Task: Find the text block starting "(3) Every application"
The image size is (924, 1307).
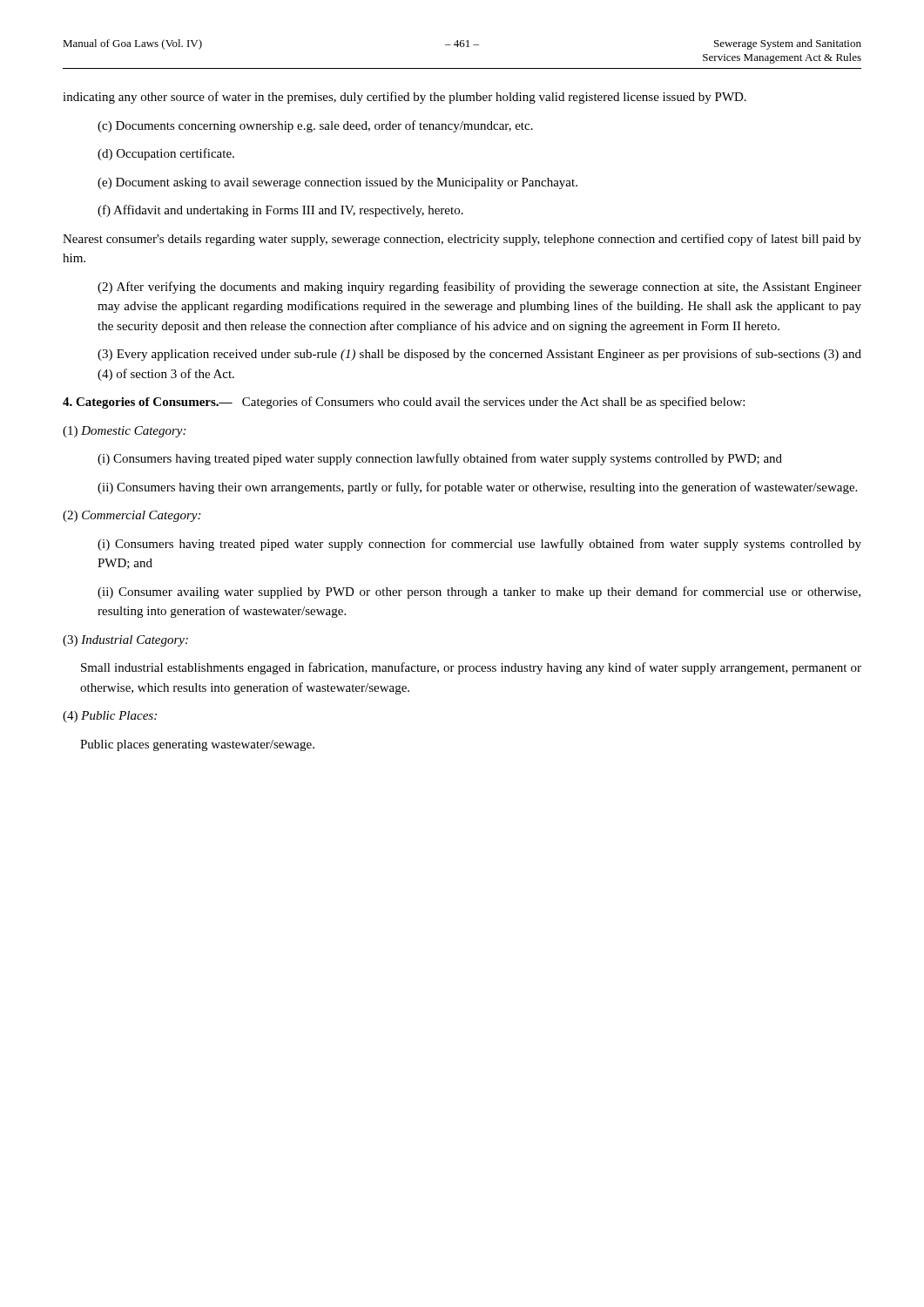Action: tap(479, 364)
